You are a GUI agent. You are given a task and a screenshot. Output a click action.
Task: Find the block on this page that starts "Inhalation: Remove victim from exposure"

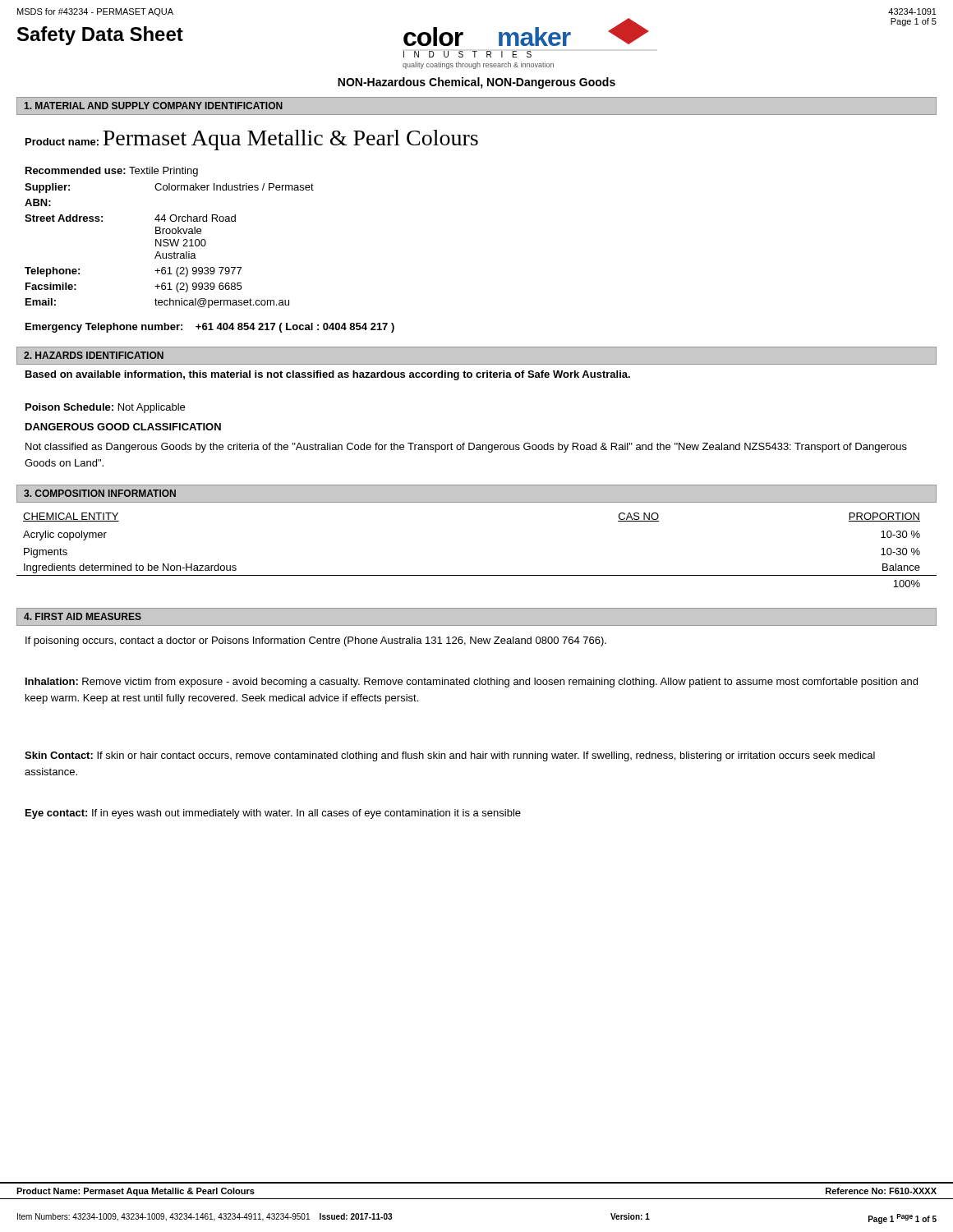pos(472,689)
